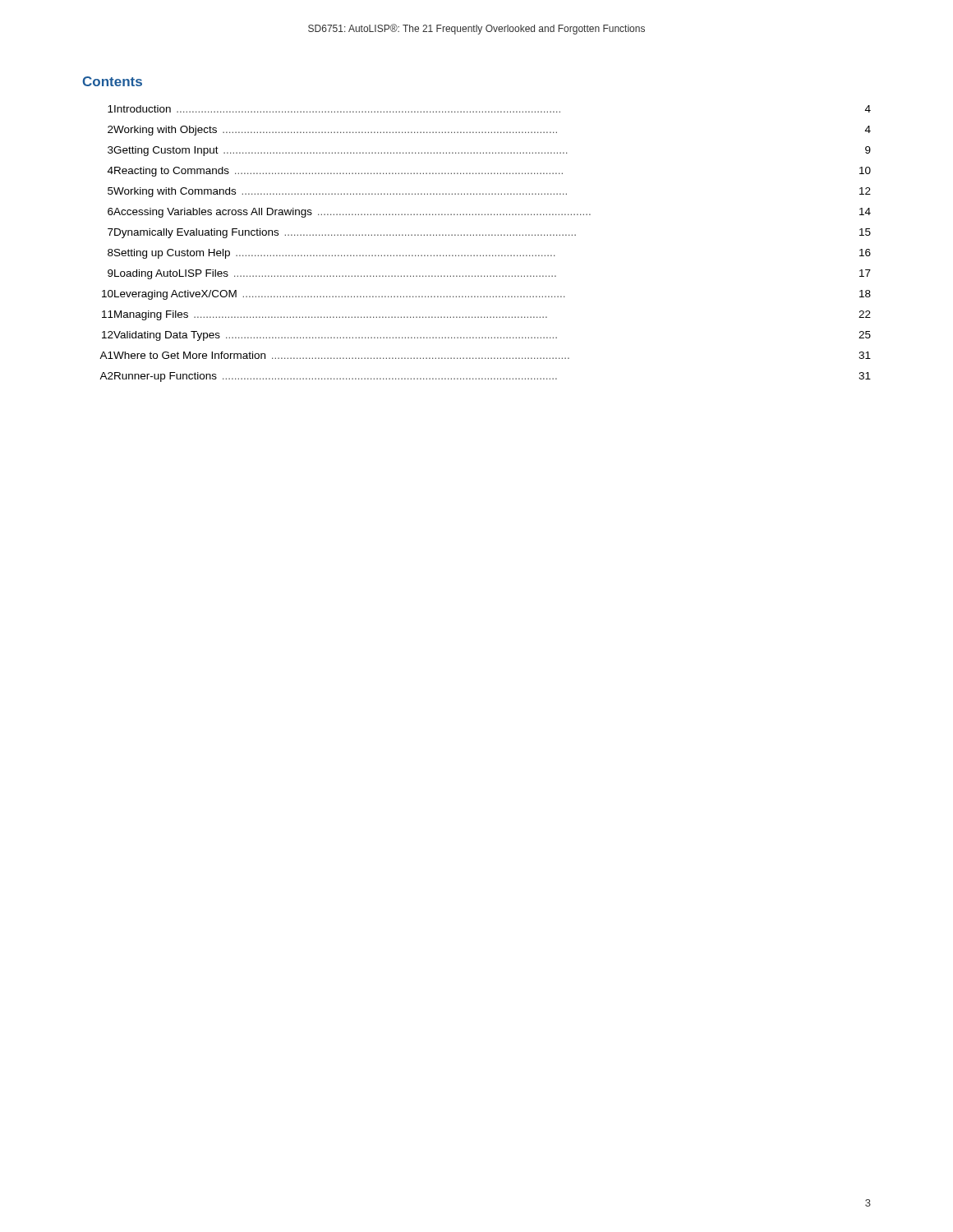Locate the text block starting "4 Reacting to Commands"
Screen dimensions: 1232x953
coord(476,170)
